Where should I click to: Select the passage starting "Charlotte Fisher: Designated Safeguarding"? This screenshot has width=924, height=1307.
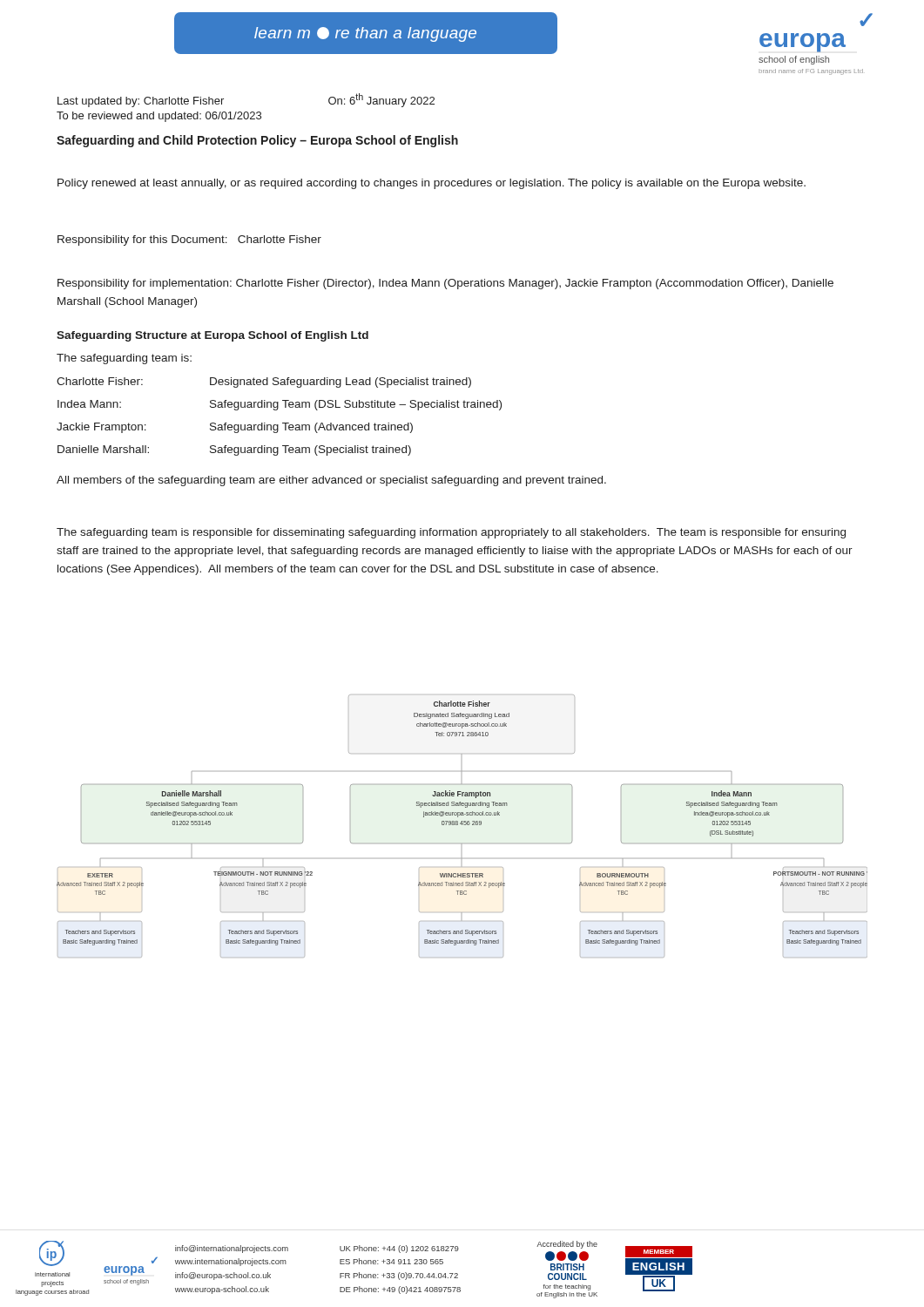(x=264, y=382)
